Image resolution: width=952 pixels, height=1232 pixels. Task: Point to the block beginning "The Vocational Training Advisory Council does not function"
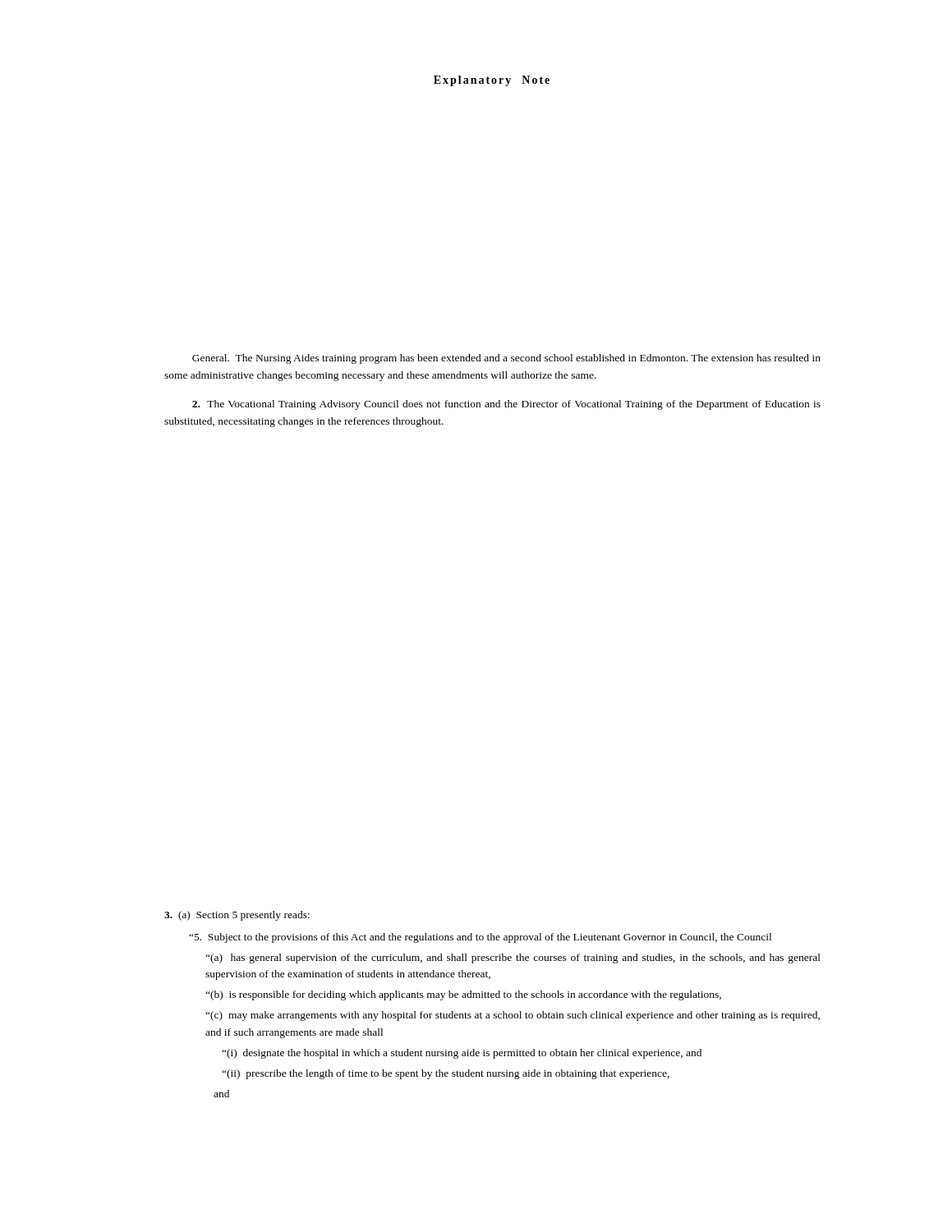pyautogui.click(x=492, y=412)
